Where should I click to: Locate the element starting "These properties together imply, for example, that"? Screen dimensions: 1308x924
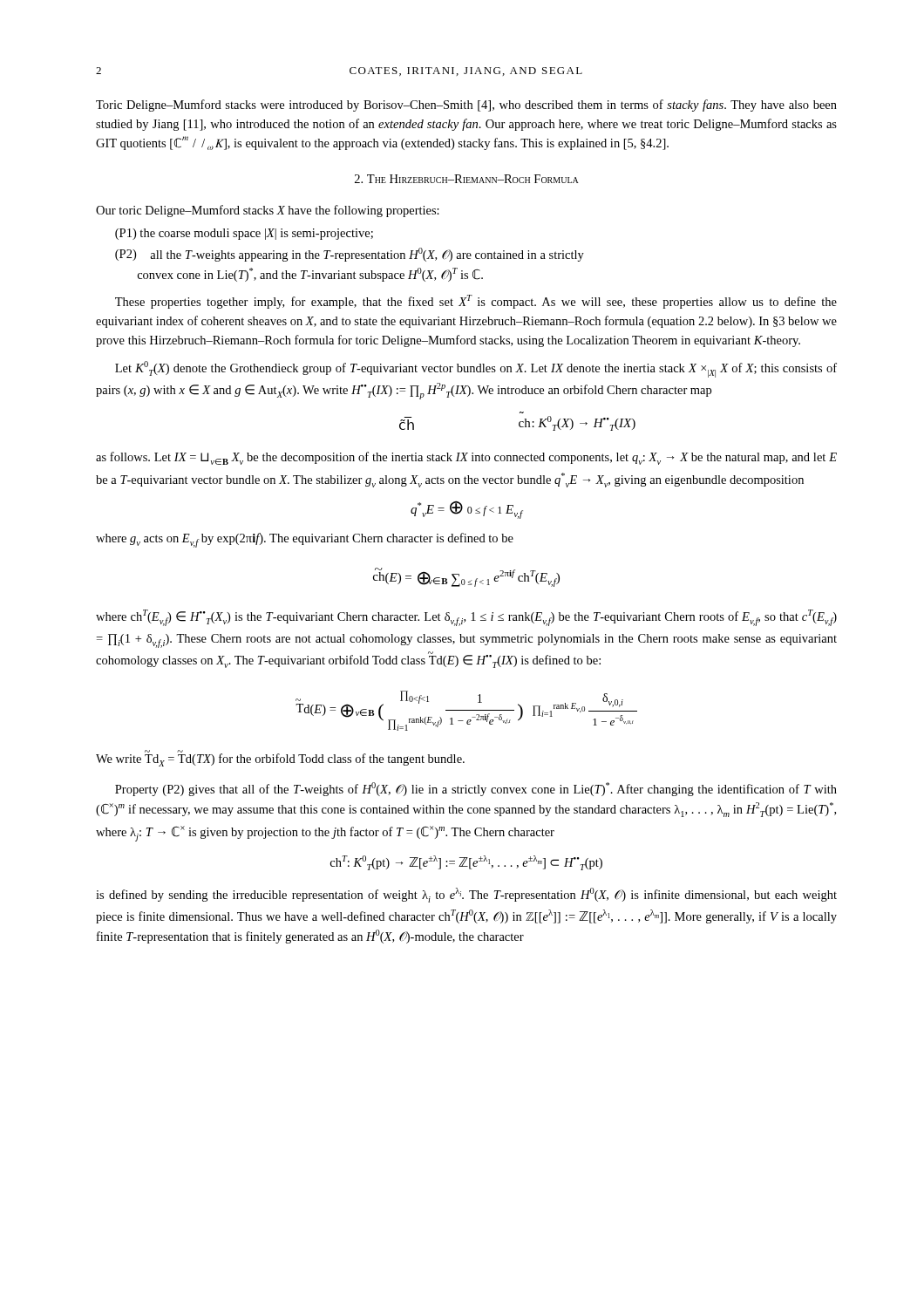[x=466, y=320]
